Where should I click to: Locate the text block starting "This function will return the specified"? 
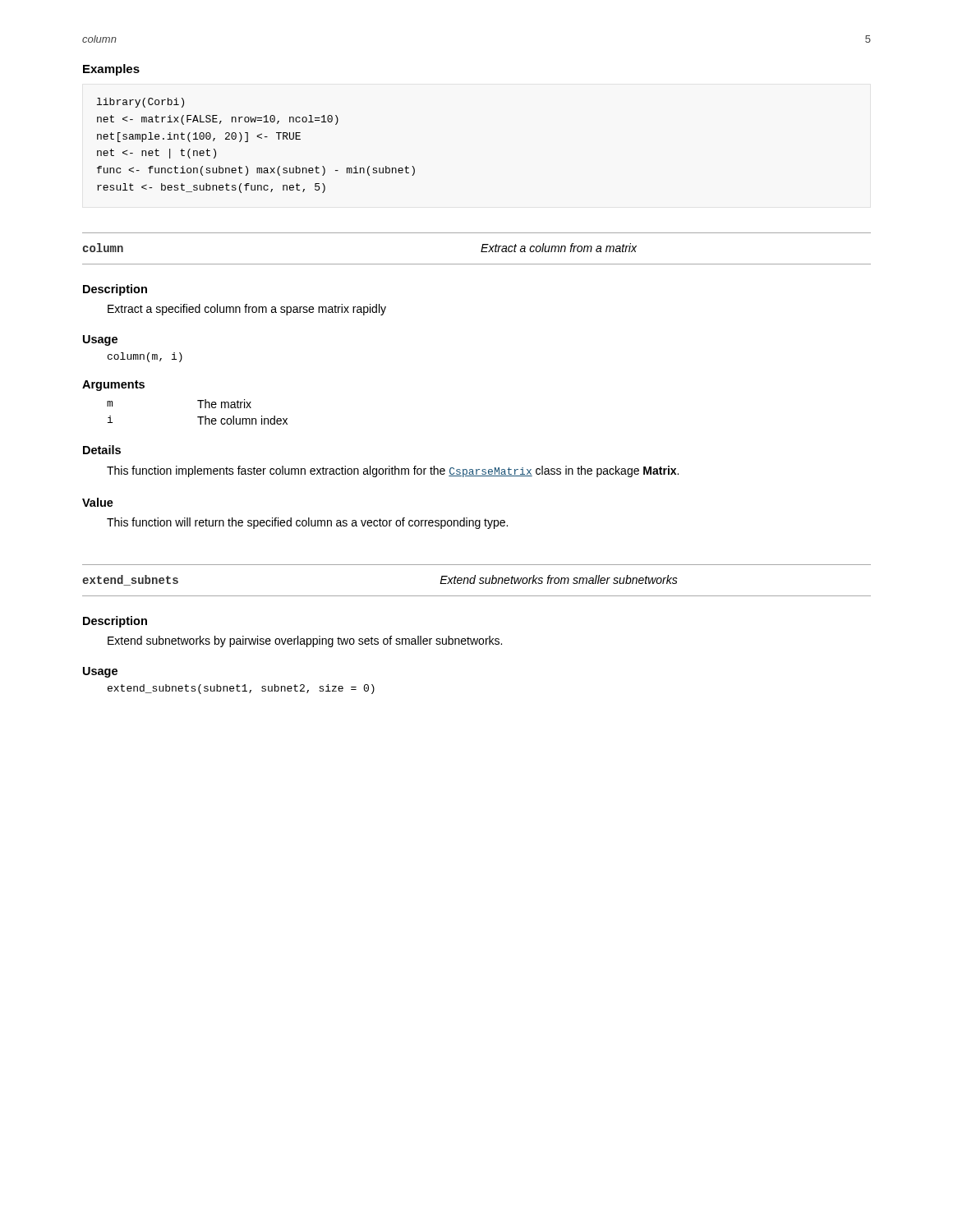point(308,522)
